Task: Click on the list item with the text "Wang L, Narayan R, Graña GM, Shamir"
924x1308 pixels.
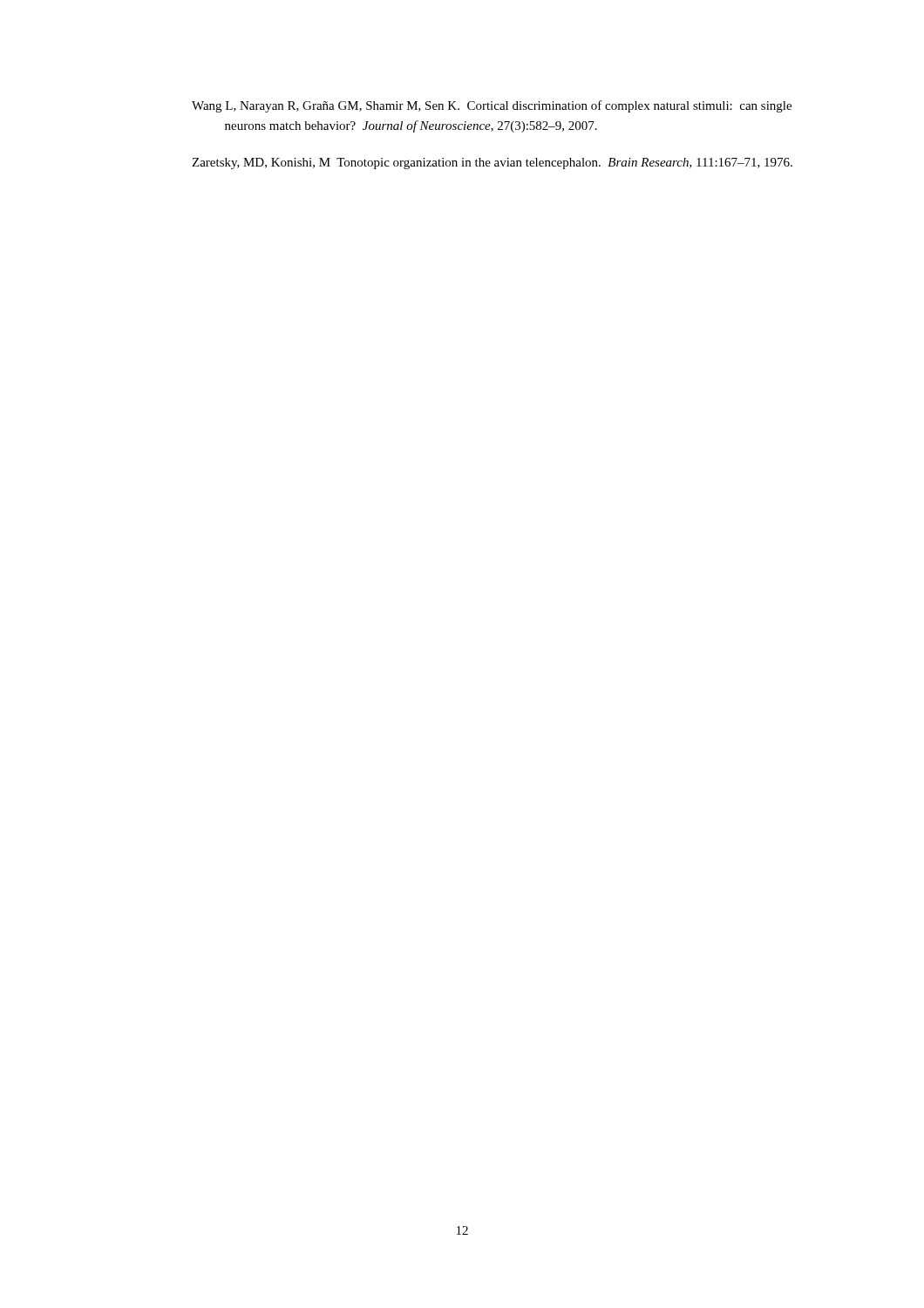Action: tap(492, 116)
